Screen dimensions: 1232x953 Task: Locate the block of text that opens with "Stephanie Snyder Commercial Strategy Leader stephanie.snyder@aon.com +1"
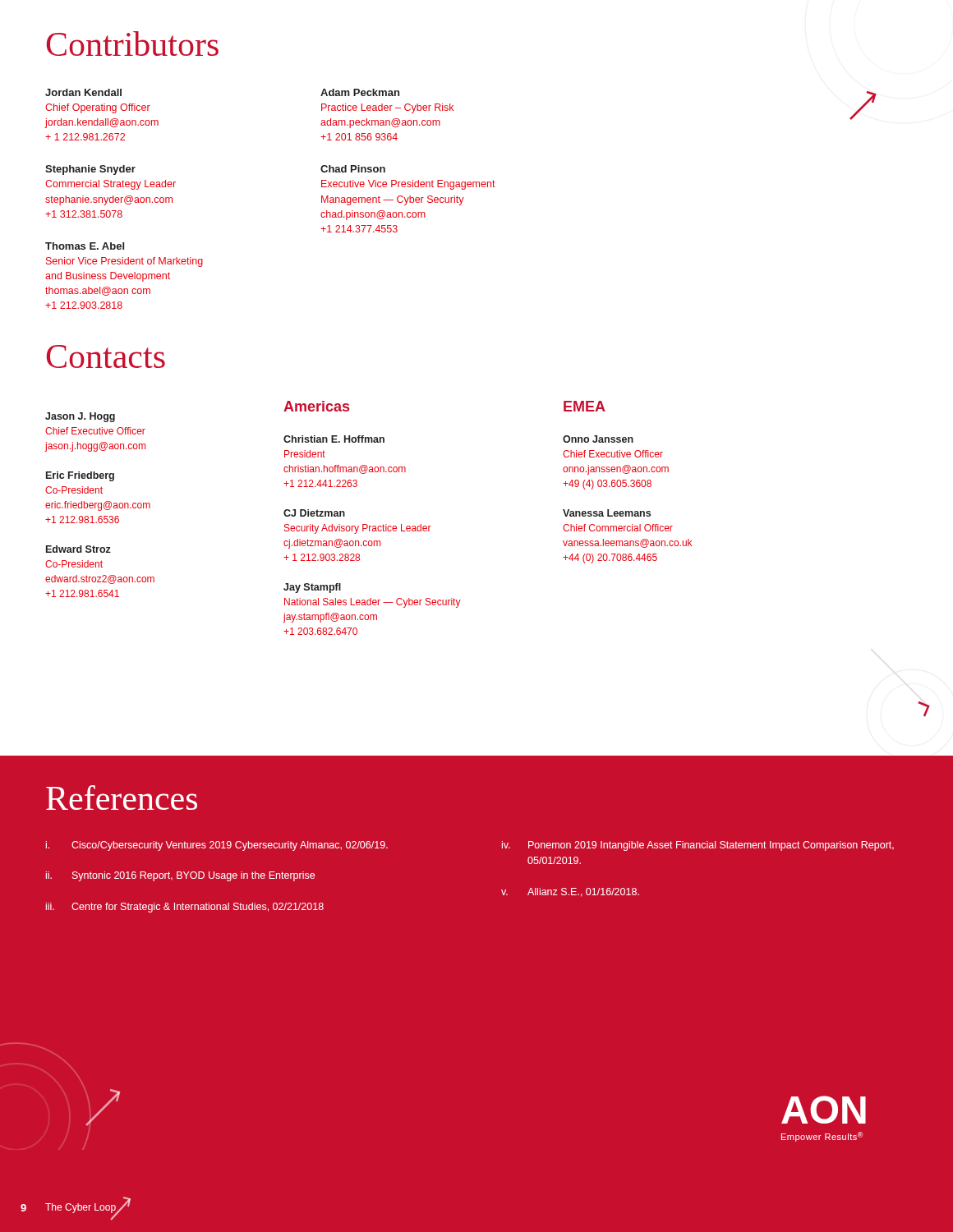point(160,192)
